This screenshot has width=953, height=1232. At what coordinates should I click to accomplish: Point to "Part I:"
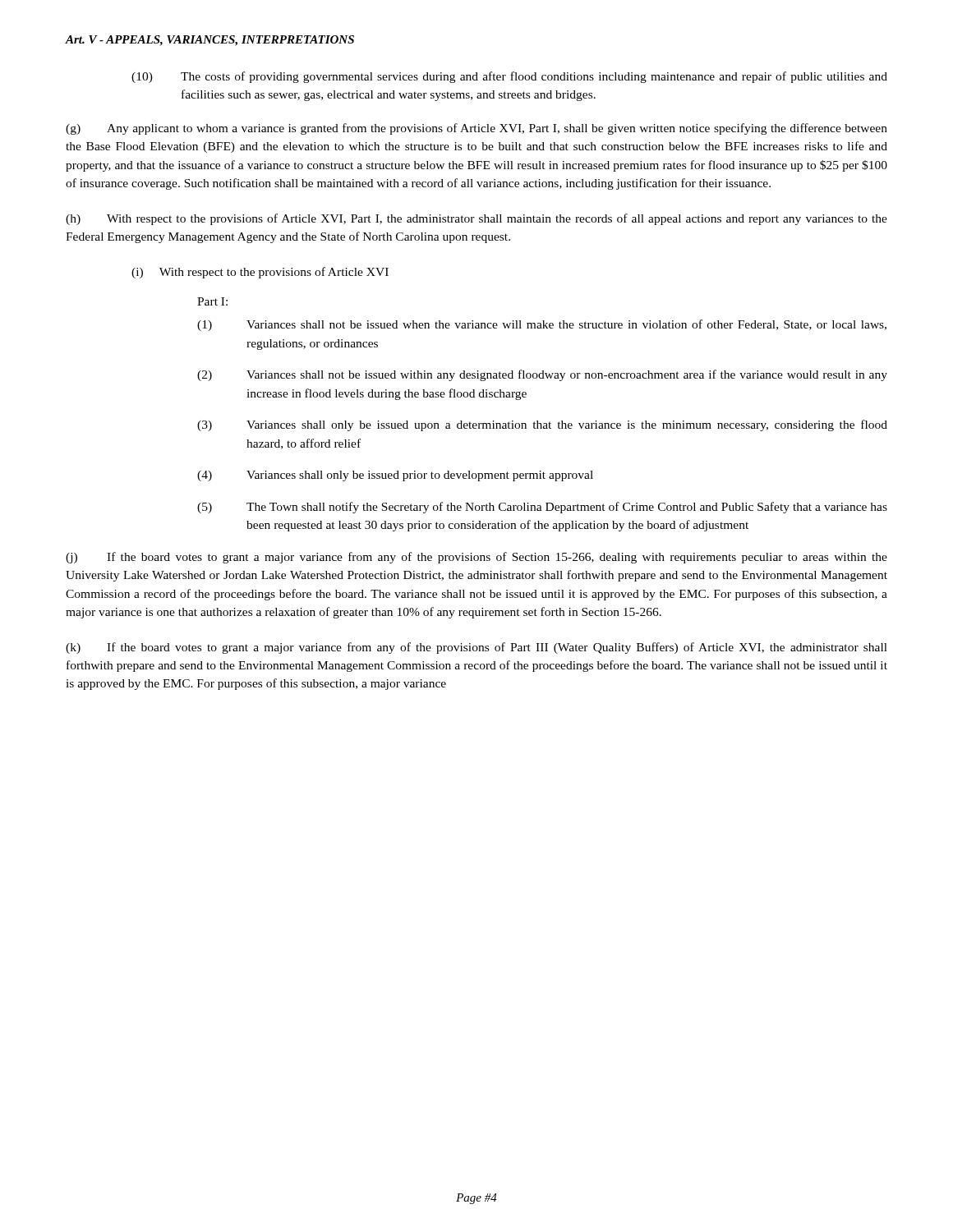point(213,301)
